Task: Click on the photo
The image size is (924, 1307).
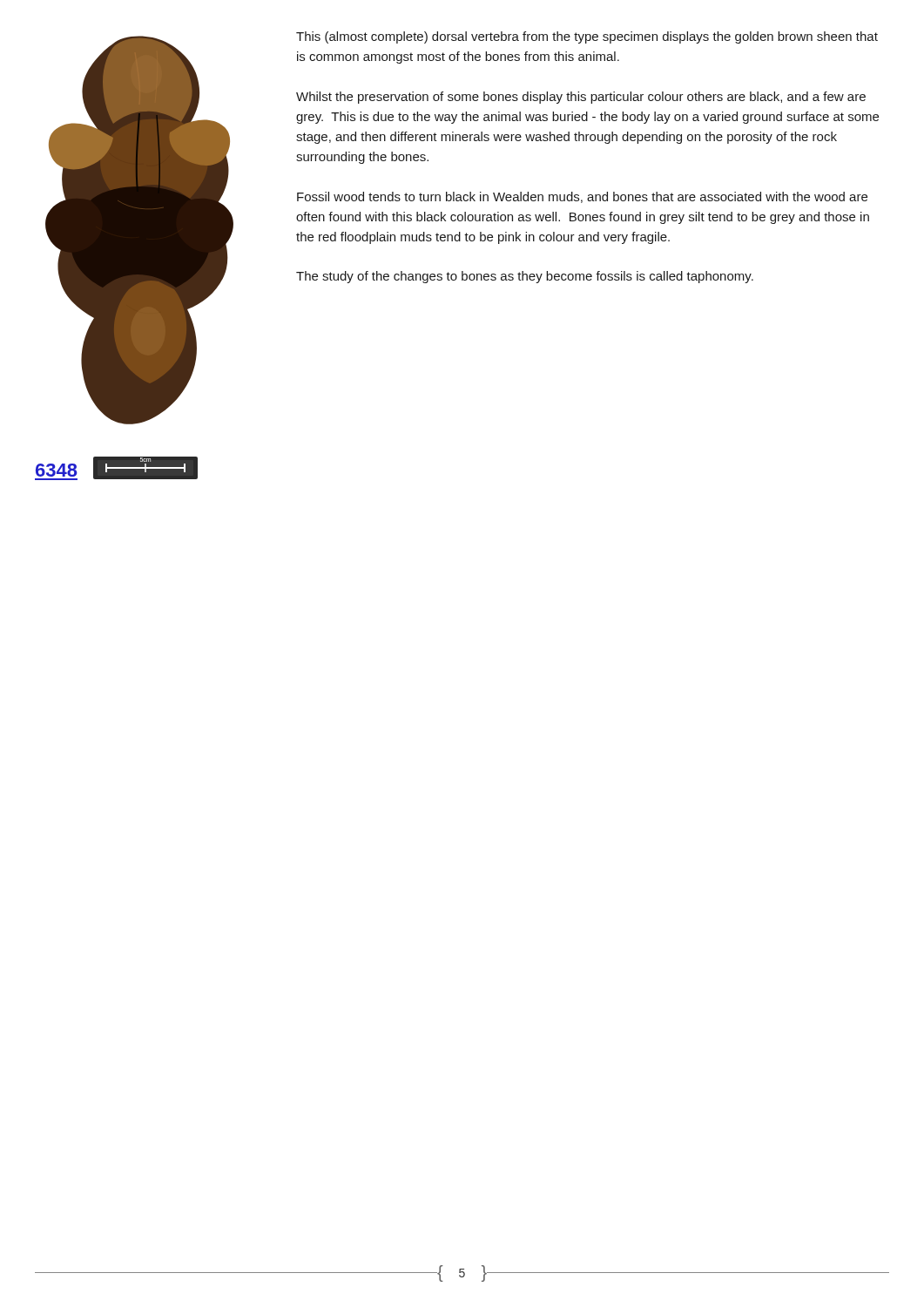Action: pos(148,235)
